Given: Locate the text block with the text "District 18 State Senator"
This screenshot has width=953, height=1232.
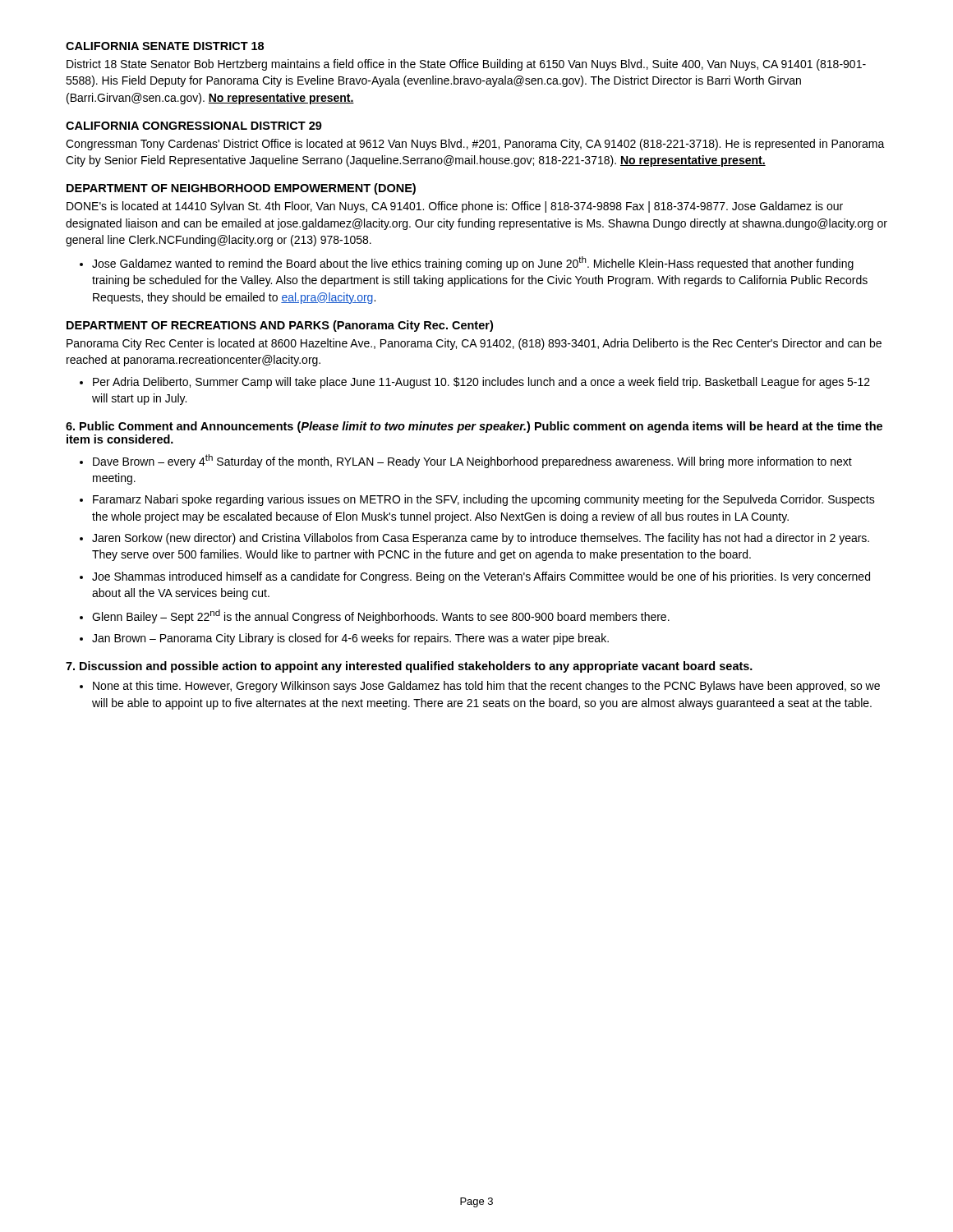Looking at the screenshot, I should (x=466, y=81).
